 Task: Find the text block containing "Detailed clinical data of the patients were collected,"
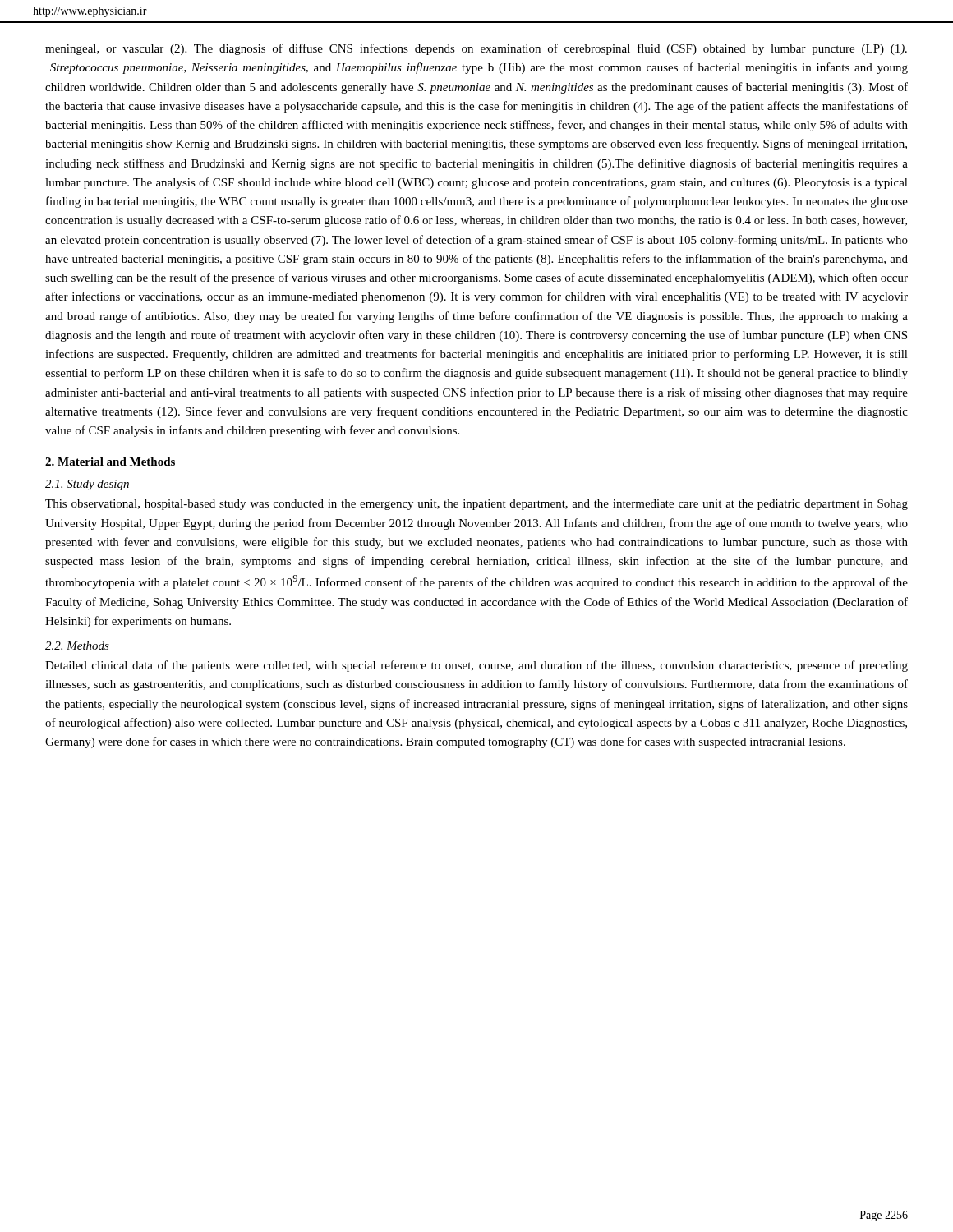click(x=476, y=703)
